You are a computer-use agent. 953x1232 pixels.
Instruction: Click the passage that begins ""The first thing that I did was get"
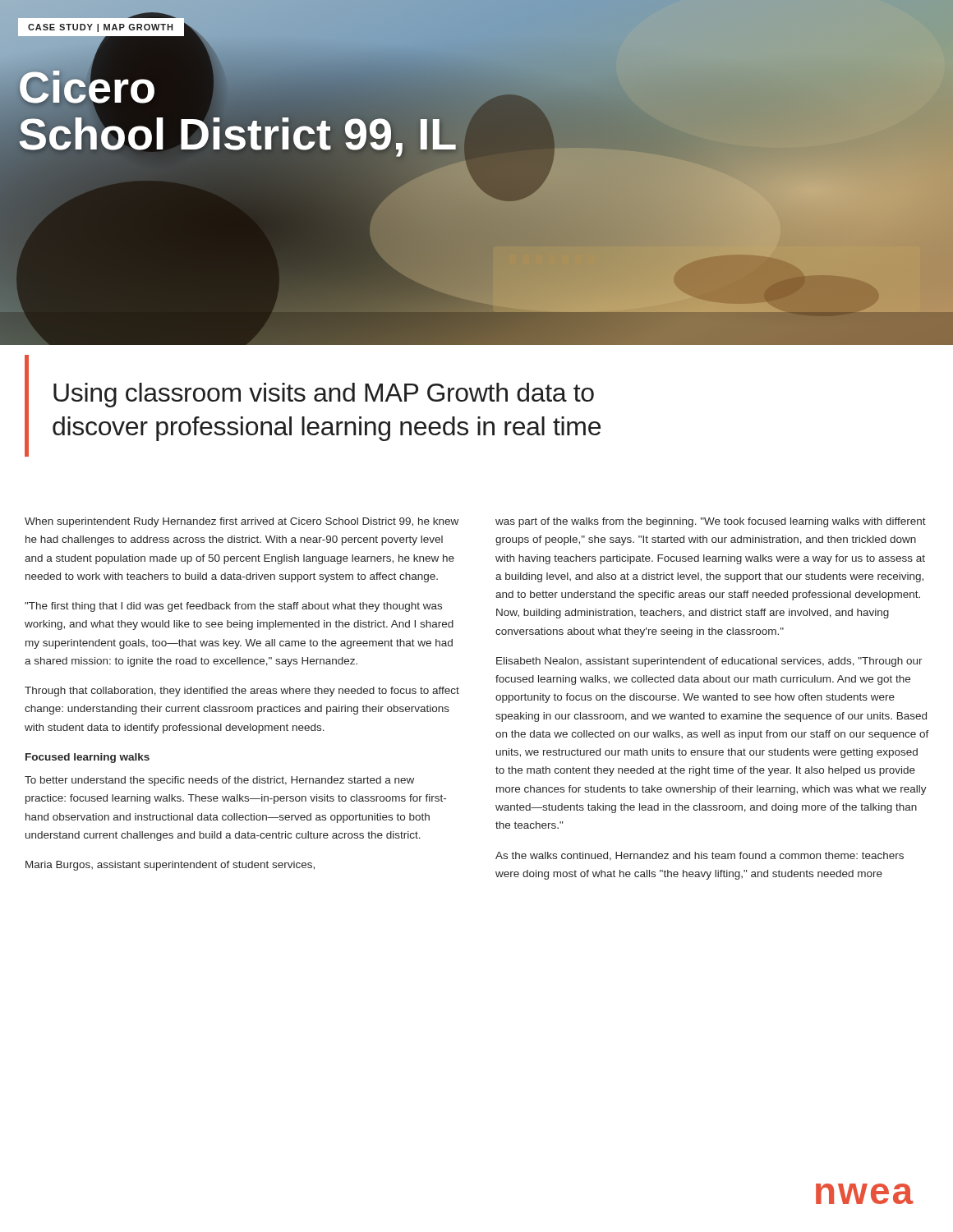[x=239, y=633]
